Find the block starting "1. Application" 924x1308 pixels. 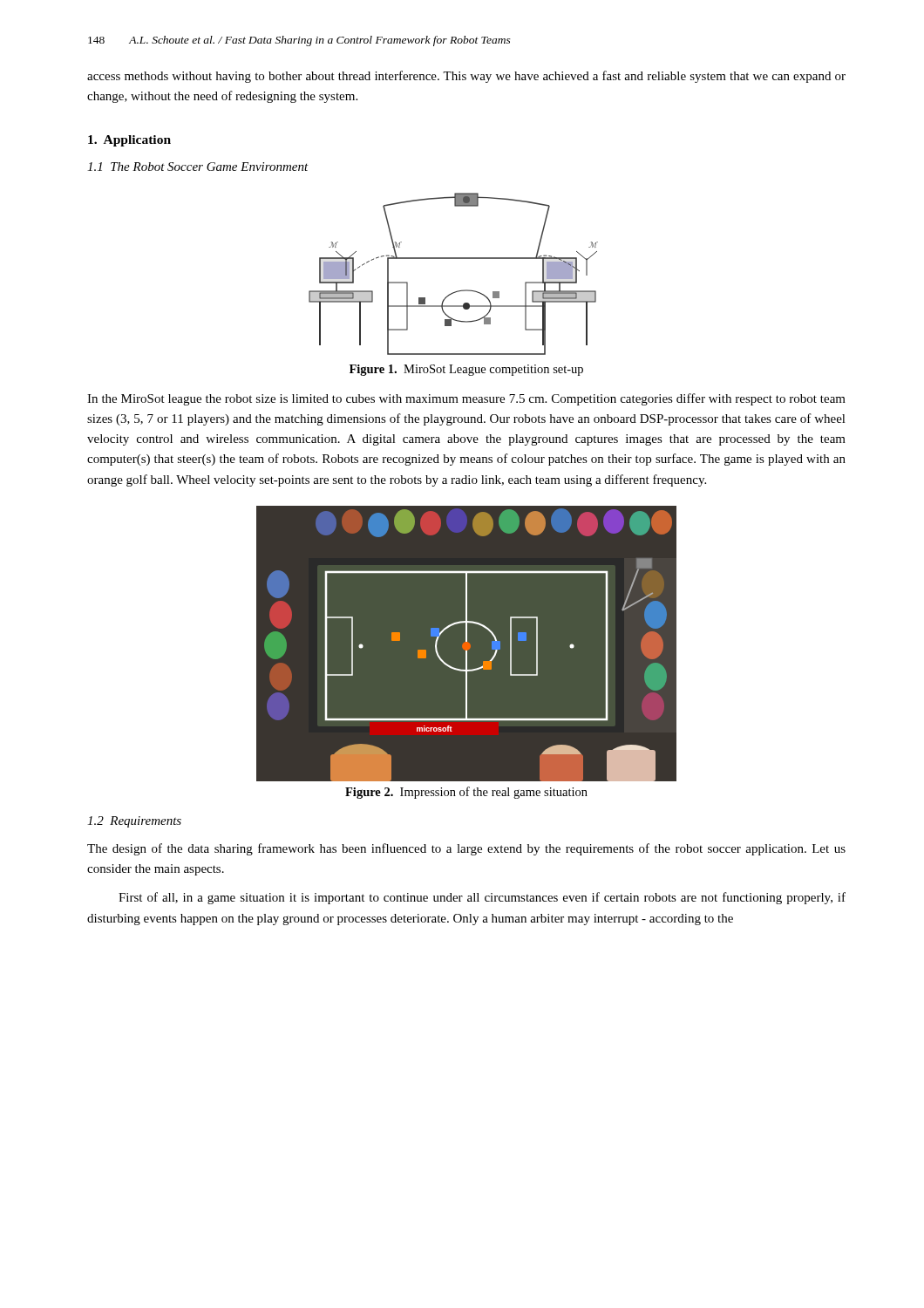[x=129, y=139]
